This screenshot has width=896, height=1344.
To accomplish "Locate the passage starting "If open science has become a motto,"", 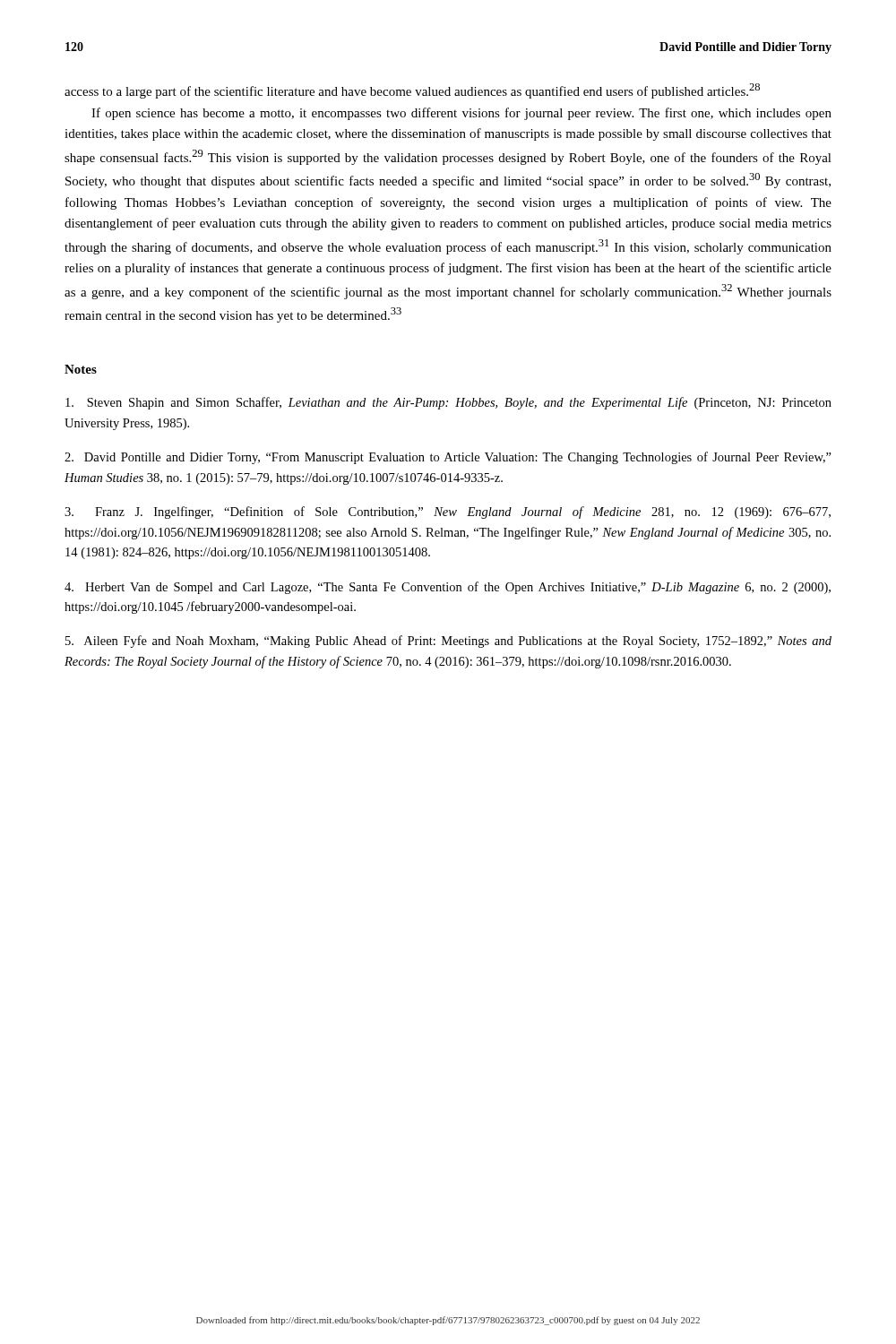I will click(448, 214).
